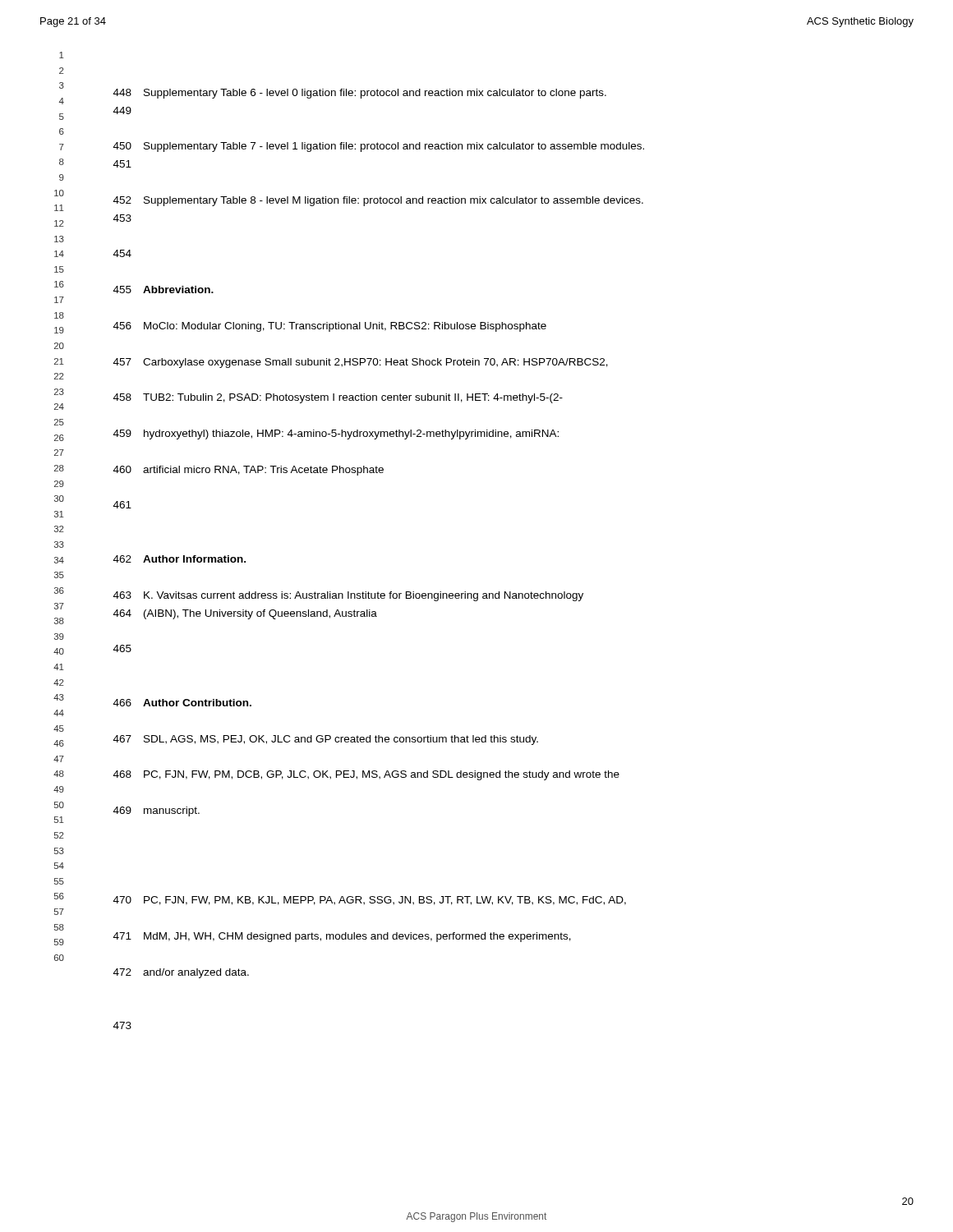Find the block on this page that starts "448449 Supplementary Table 6 - level"
Screen dimensions: 1232x953
tap(495, 102)
